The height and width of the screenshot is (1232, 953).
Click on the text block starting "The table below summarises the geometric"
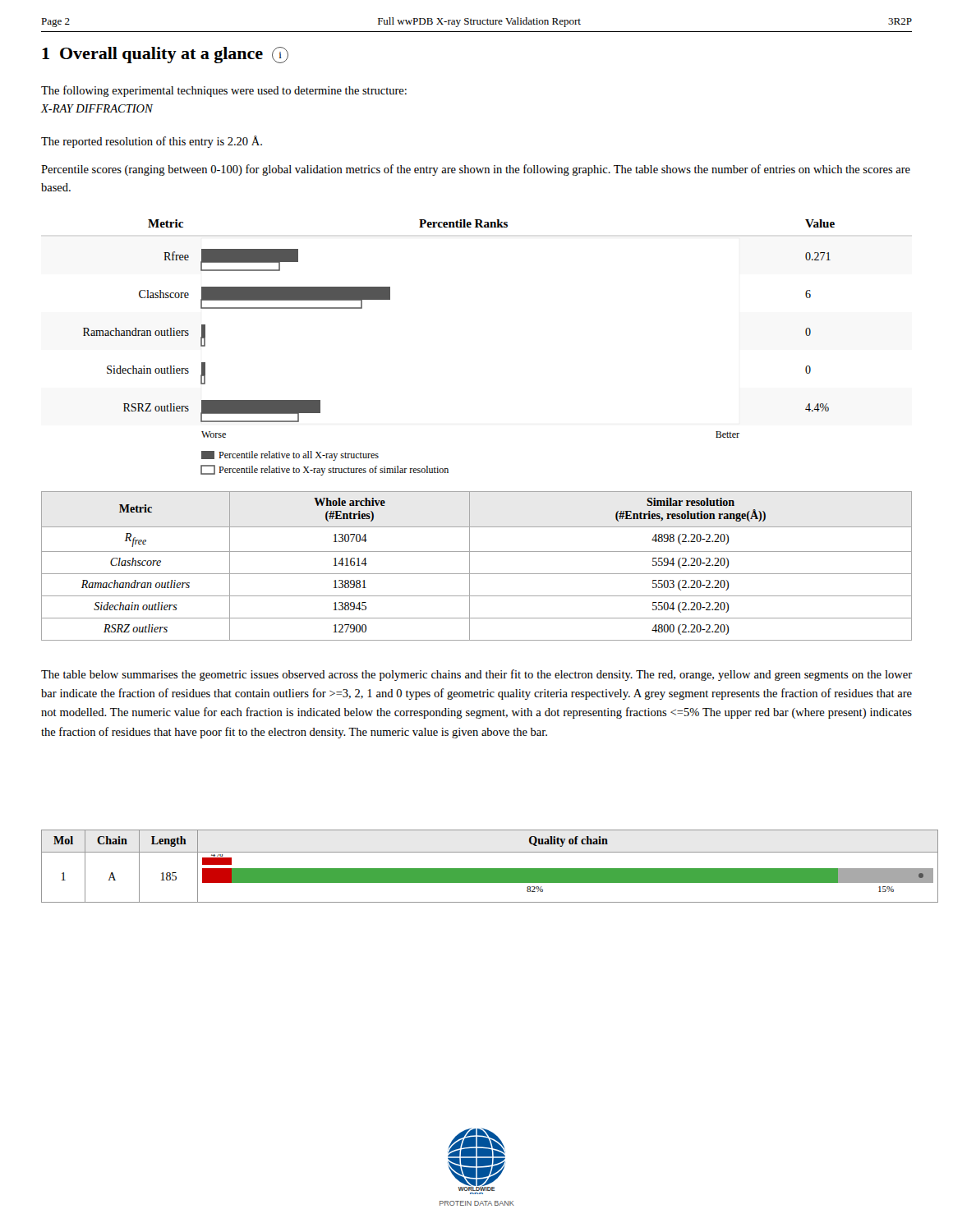click(476, 703)
